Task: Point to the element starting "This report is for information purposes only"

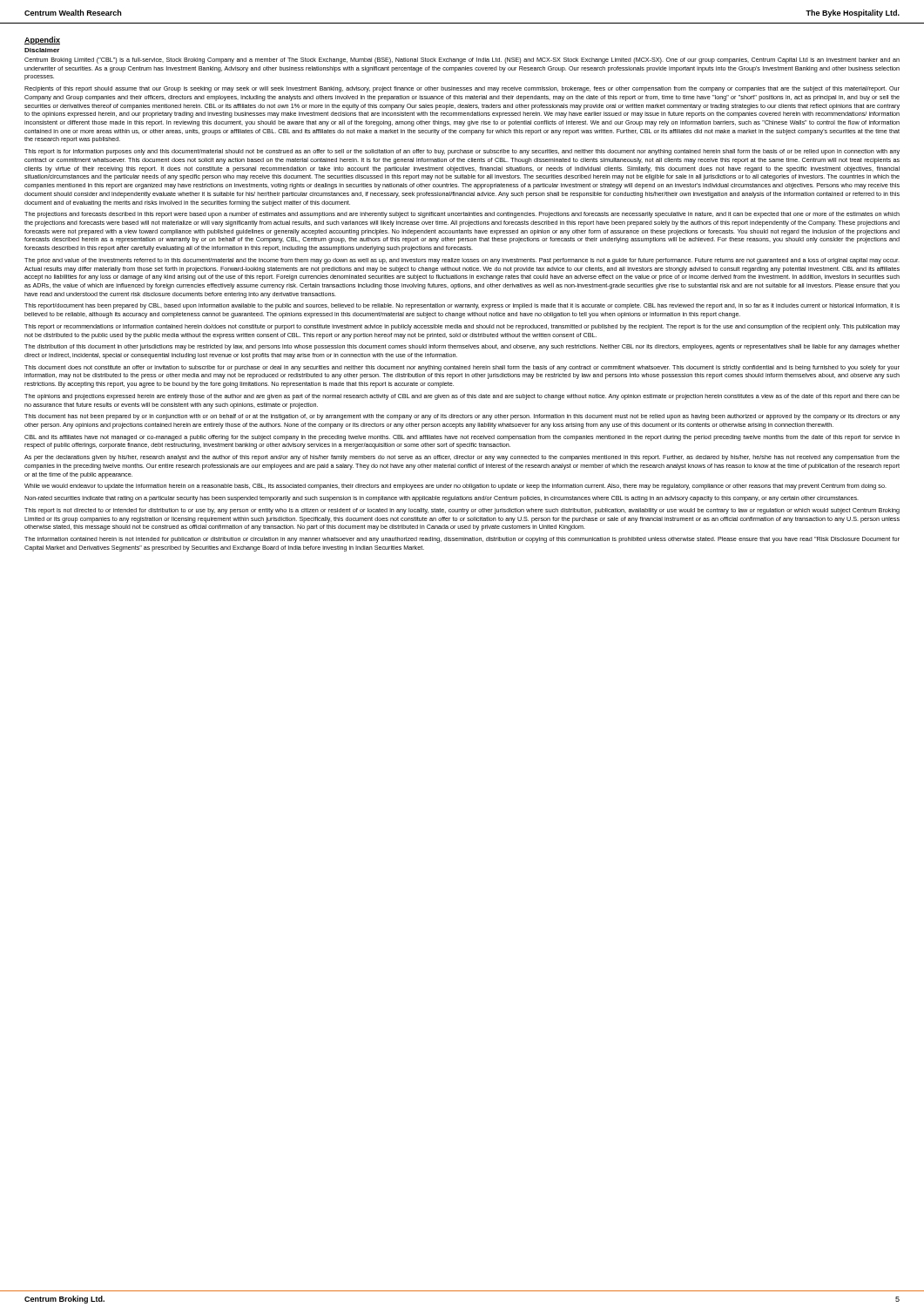Action: [x=462, y=177]
